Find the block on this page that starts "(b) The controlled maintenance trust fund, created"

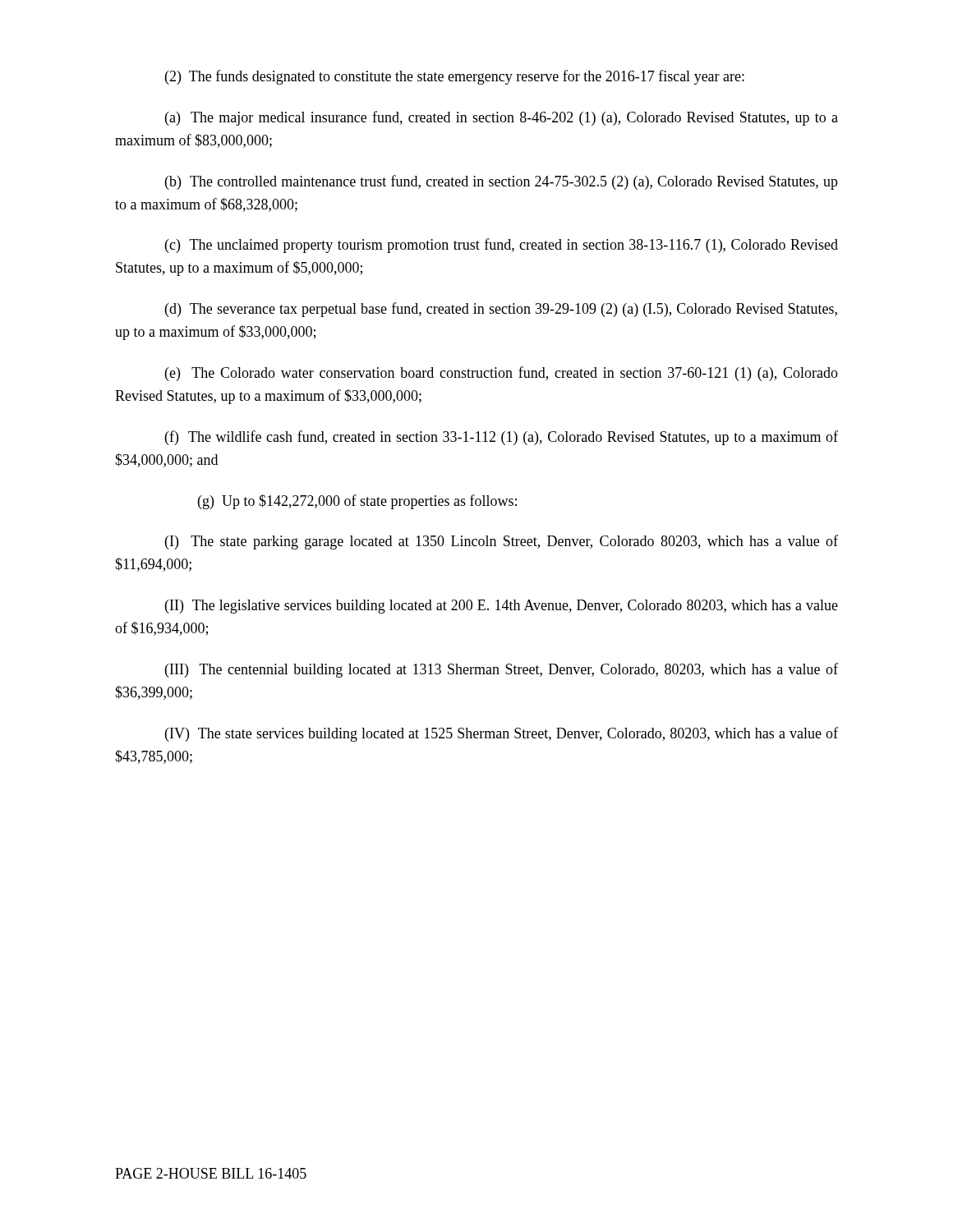(476, 193)
